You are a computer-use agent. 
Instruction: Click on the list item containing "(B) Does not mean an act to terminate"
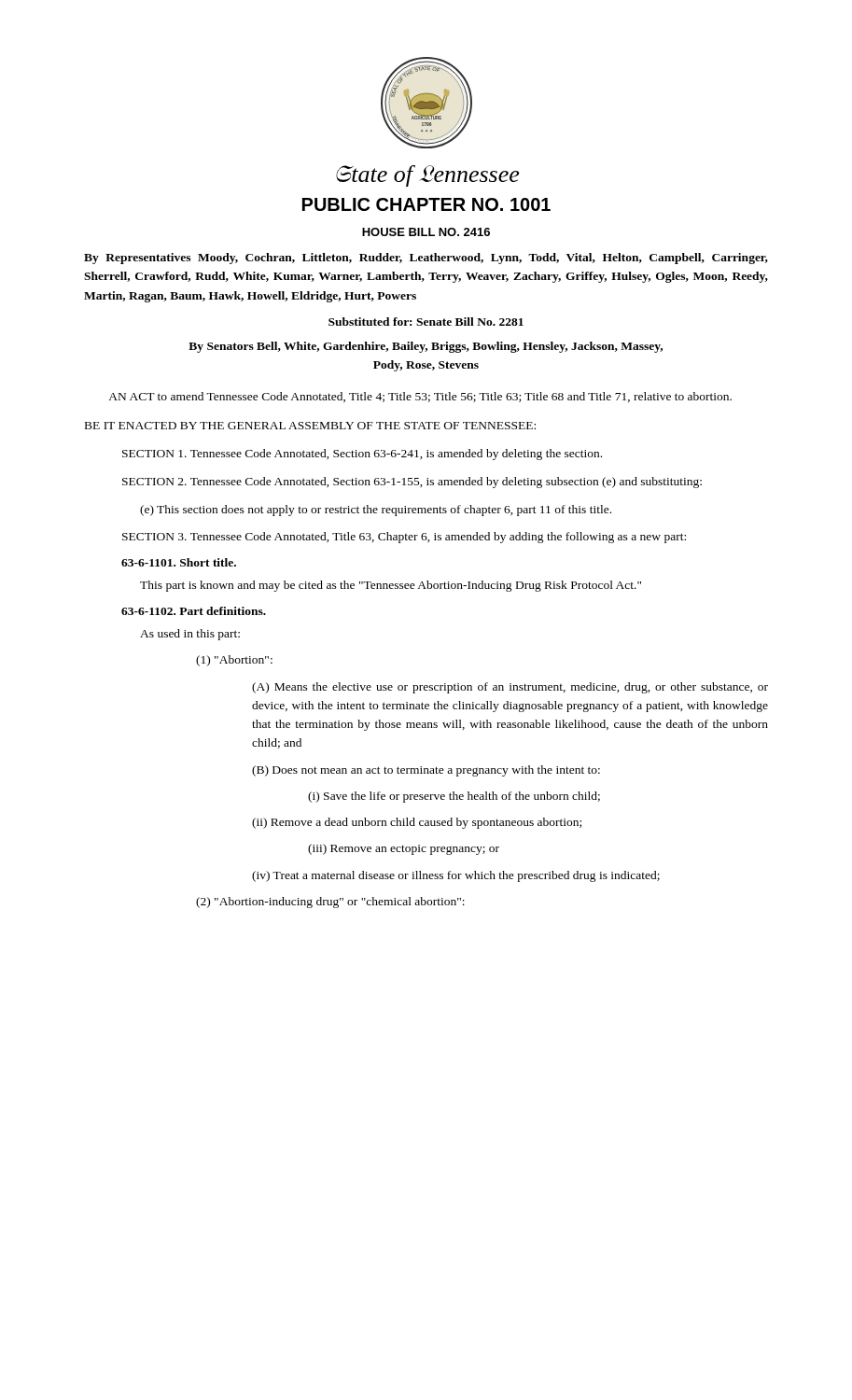point(426,769)
